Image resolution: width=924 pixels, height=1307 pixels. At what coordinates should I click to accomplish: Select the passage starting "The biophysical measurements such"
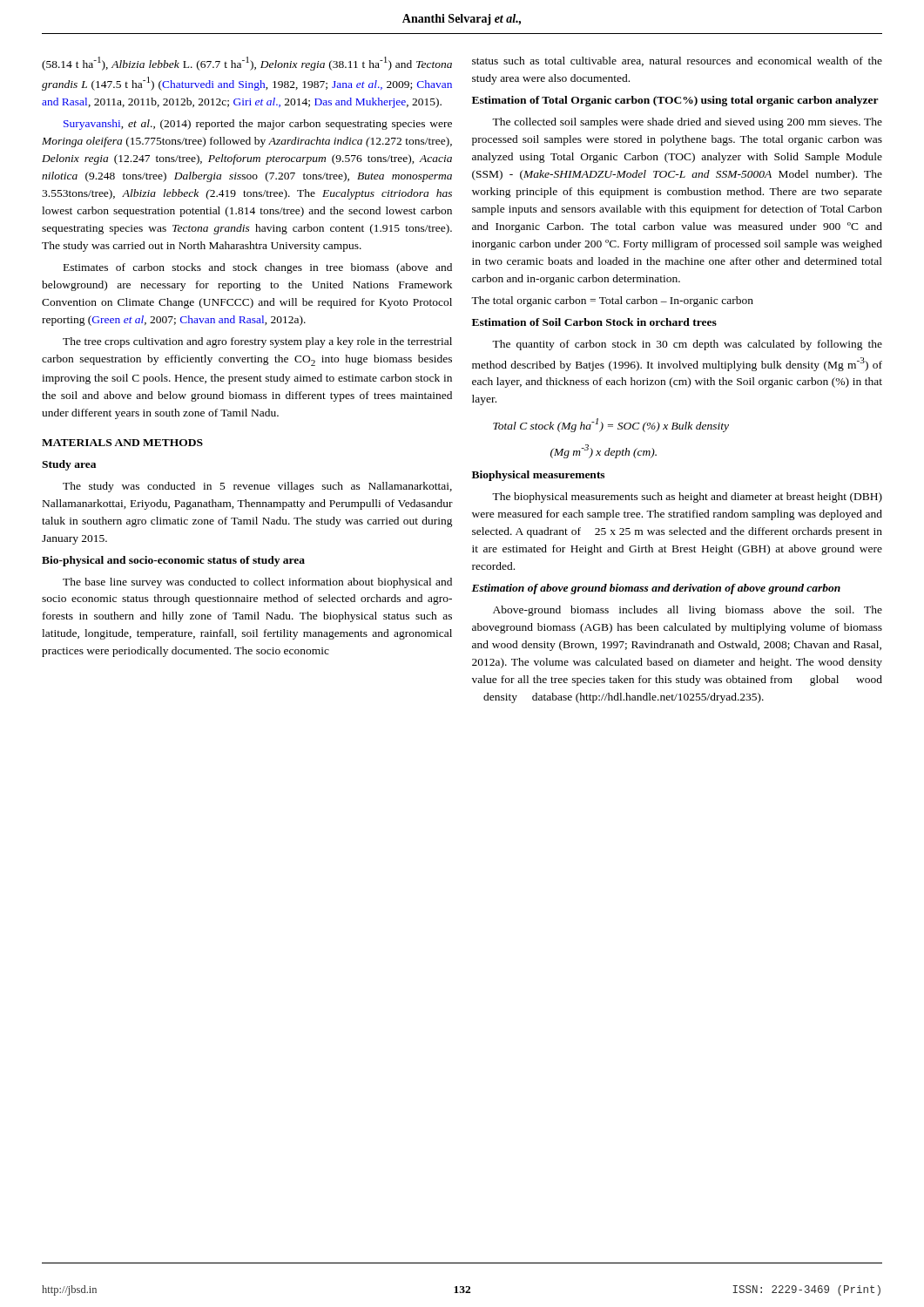[677, 531]
